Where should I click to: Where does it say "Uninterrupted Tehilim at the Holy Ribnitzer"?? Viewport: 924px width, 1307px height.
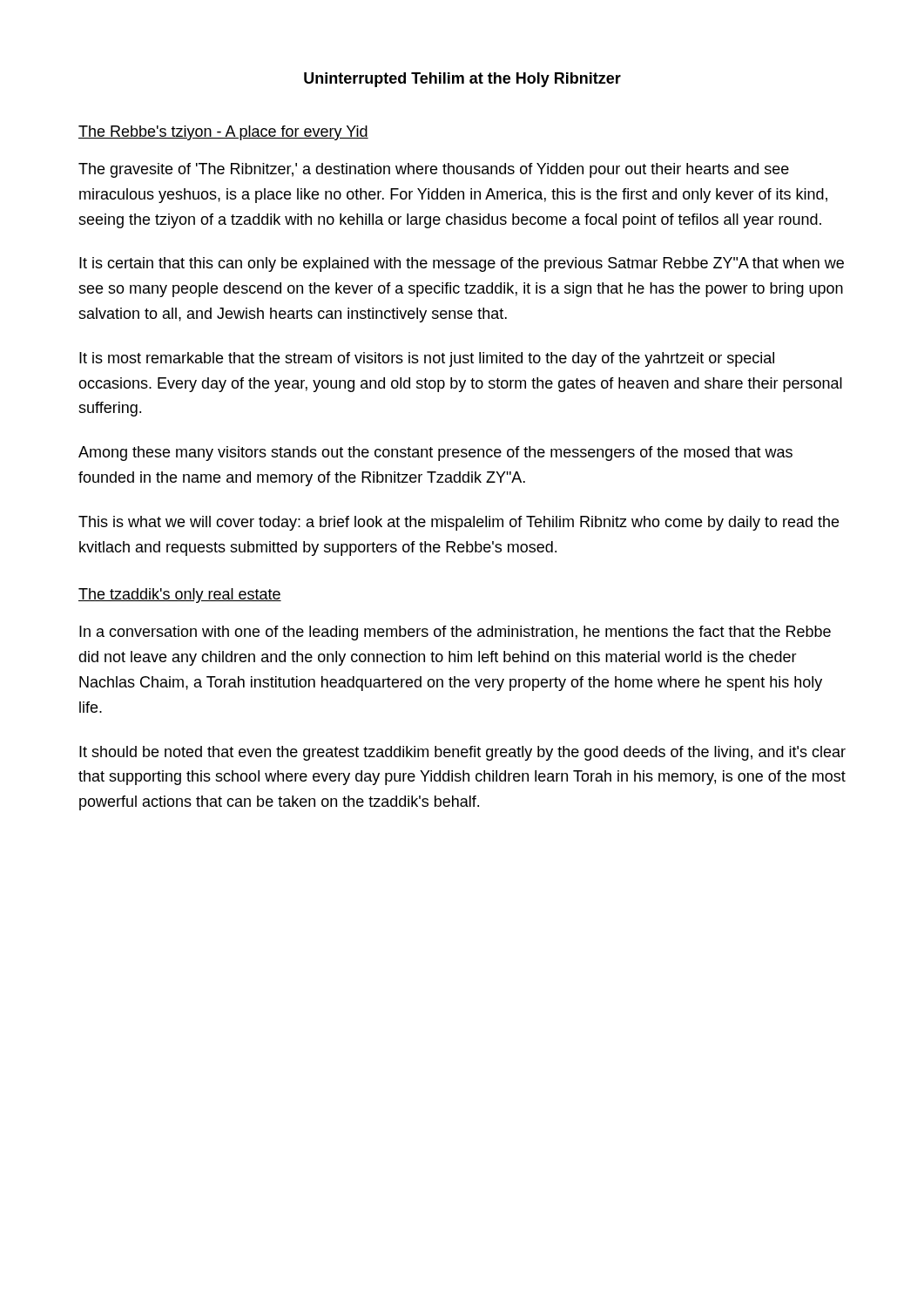click(462, 78)
